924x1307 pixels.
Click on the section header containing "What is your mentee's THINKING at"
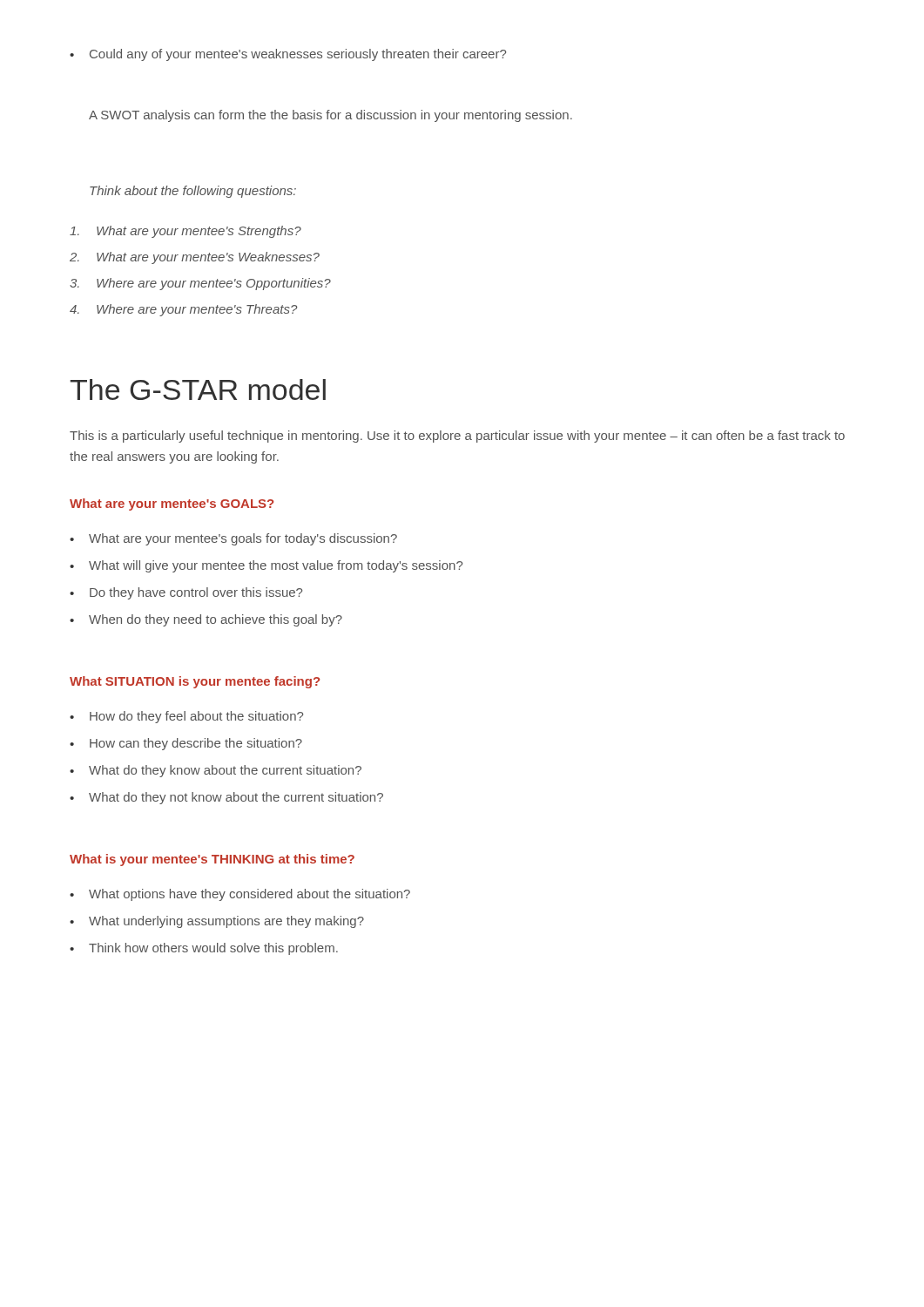point(212,860)
